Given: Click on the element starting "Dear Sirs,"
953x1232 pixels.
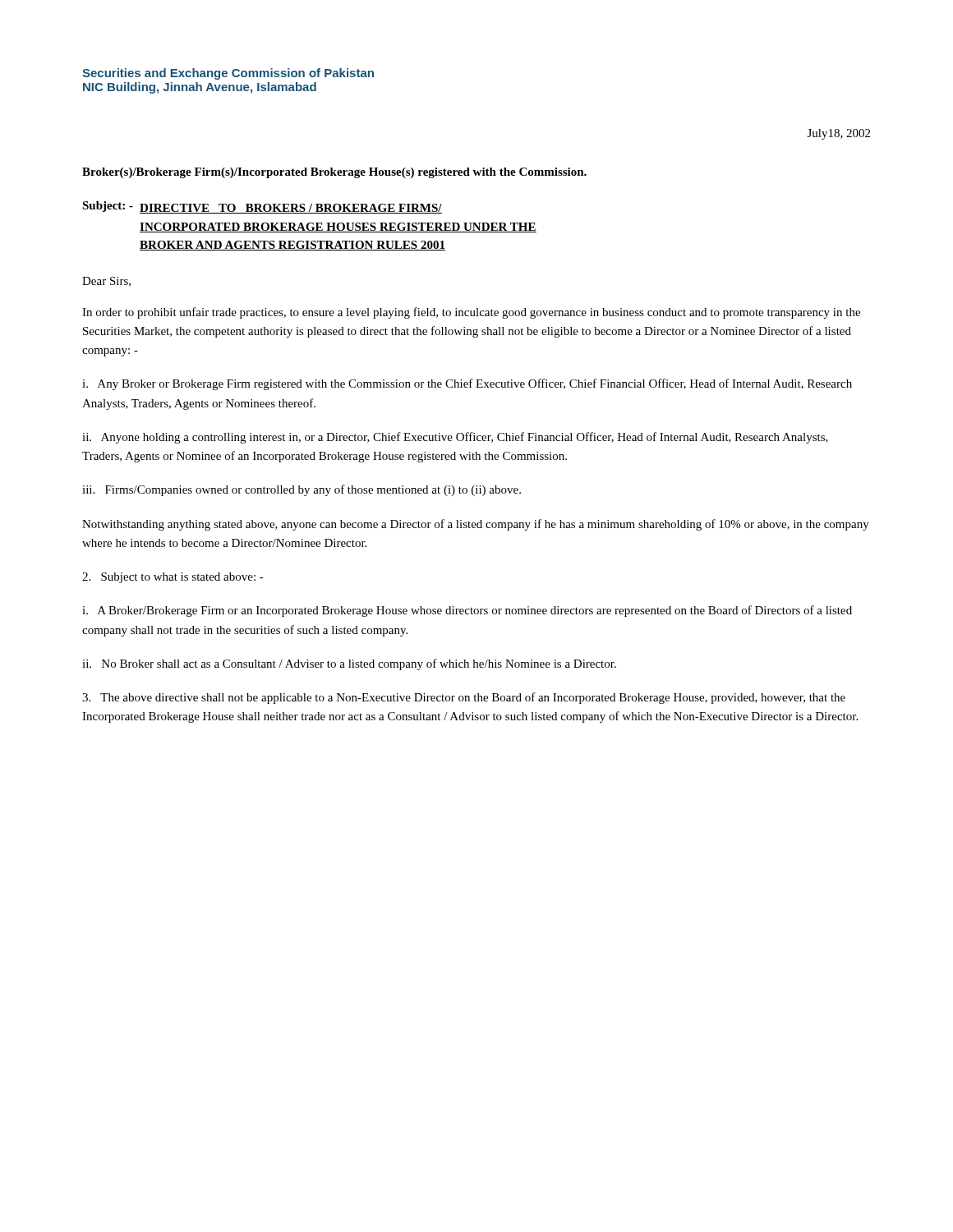Looking at the screenshot, I should tap(107, 280).
